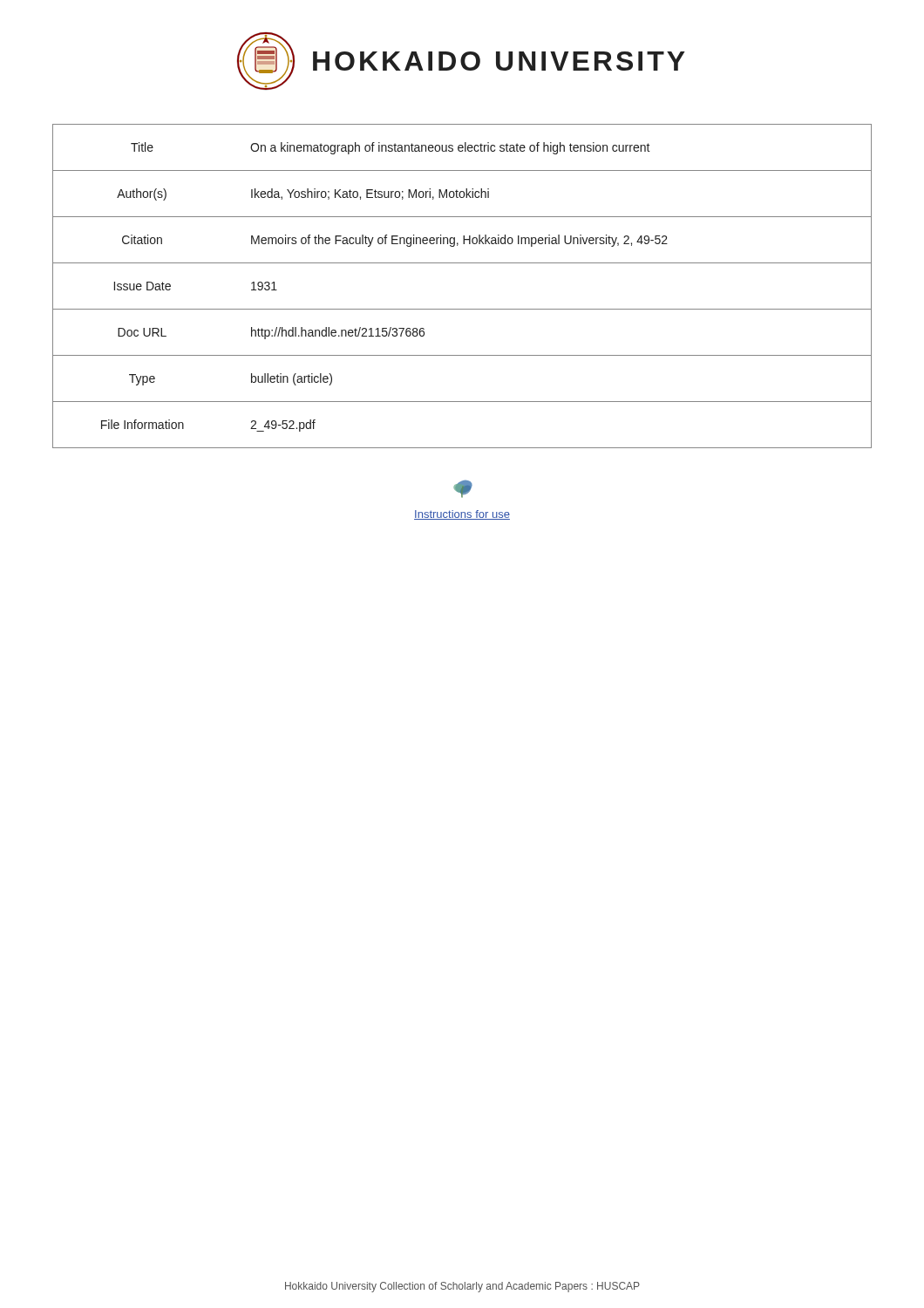The height and width of the screenshot is (1308, 924).
Task: Click on the table containing "Memoirs of the"
Action: (x=462, y=286)
